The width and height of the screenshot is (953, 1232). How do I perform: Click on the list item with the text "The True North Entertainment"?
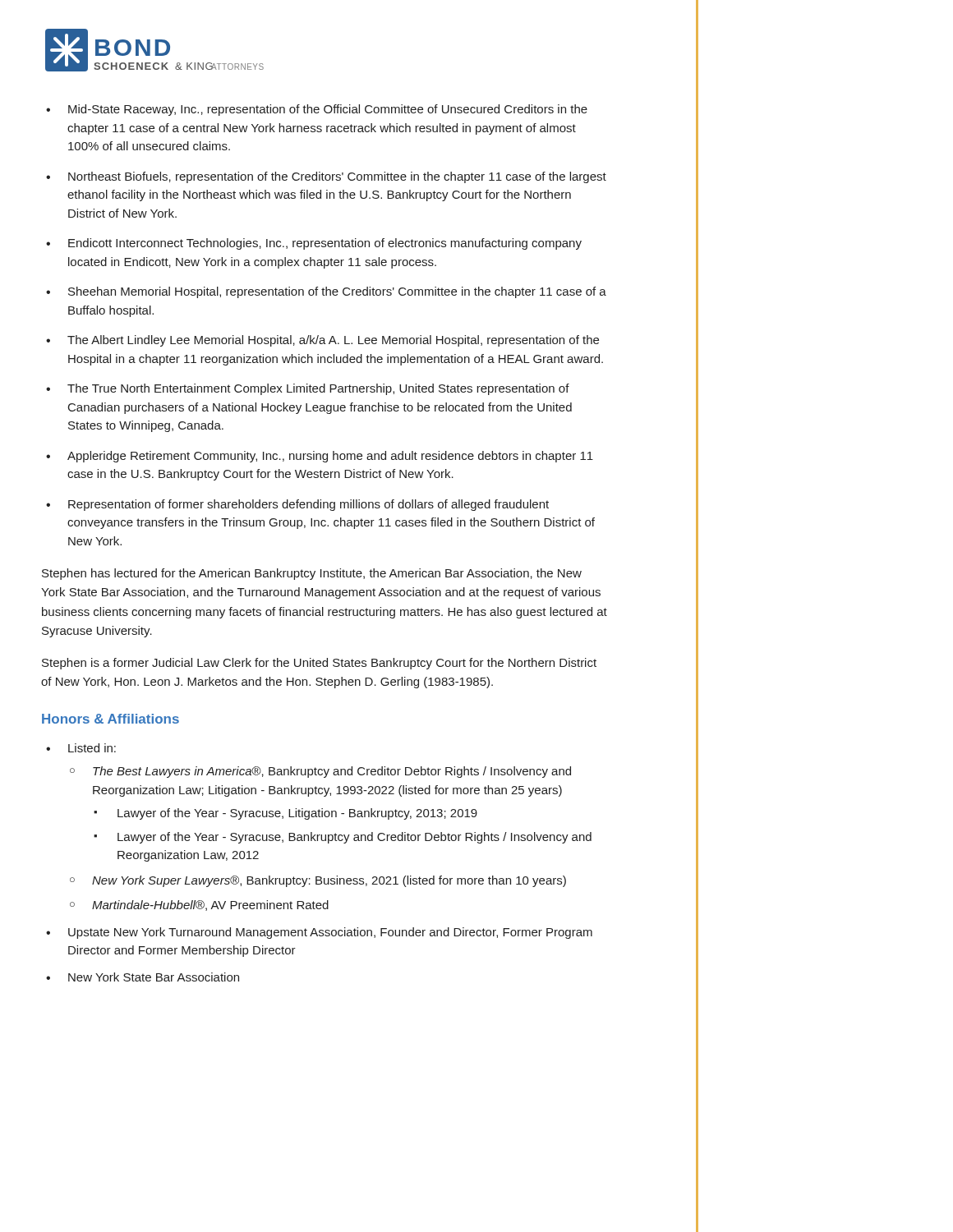tap(320, 407)
